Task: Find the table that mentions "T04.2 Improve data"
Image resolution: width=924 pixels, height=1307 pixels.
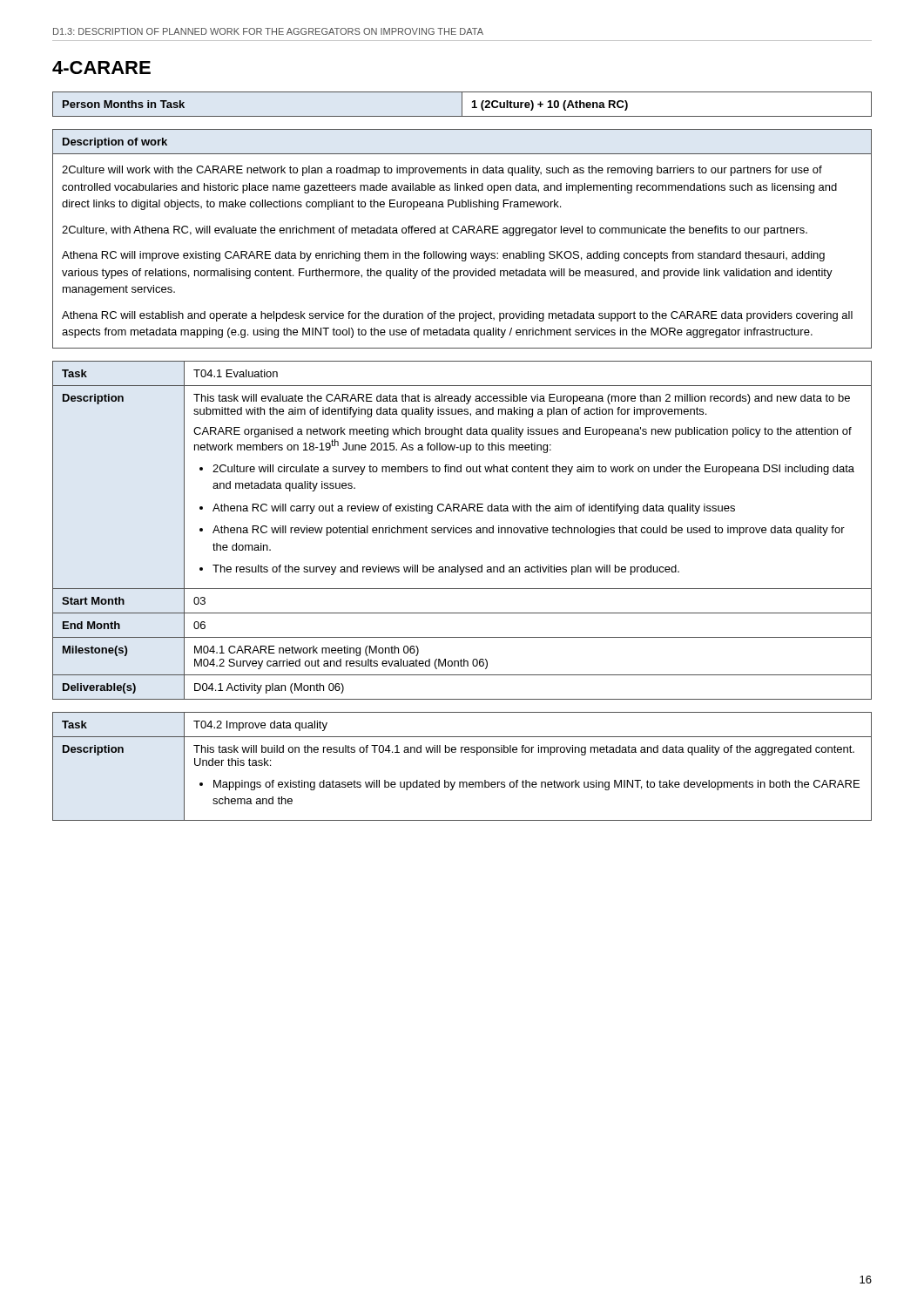Action: (462, 766)
